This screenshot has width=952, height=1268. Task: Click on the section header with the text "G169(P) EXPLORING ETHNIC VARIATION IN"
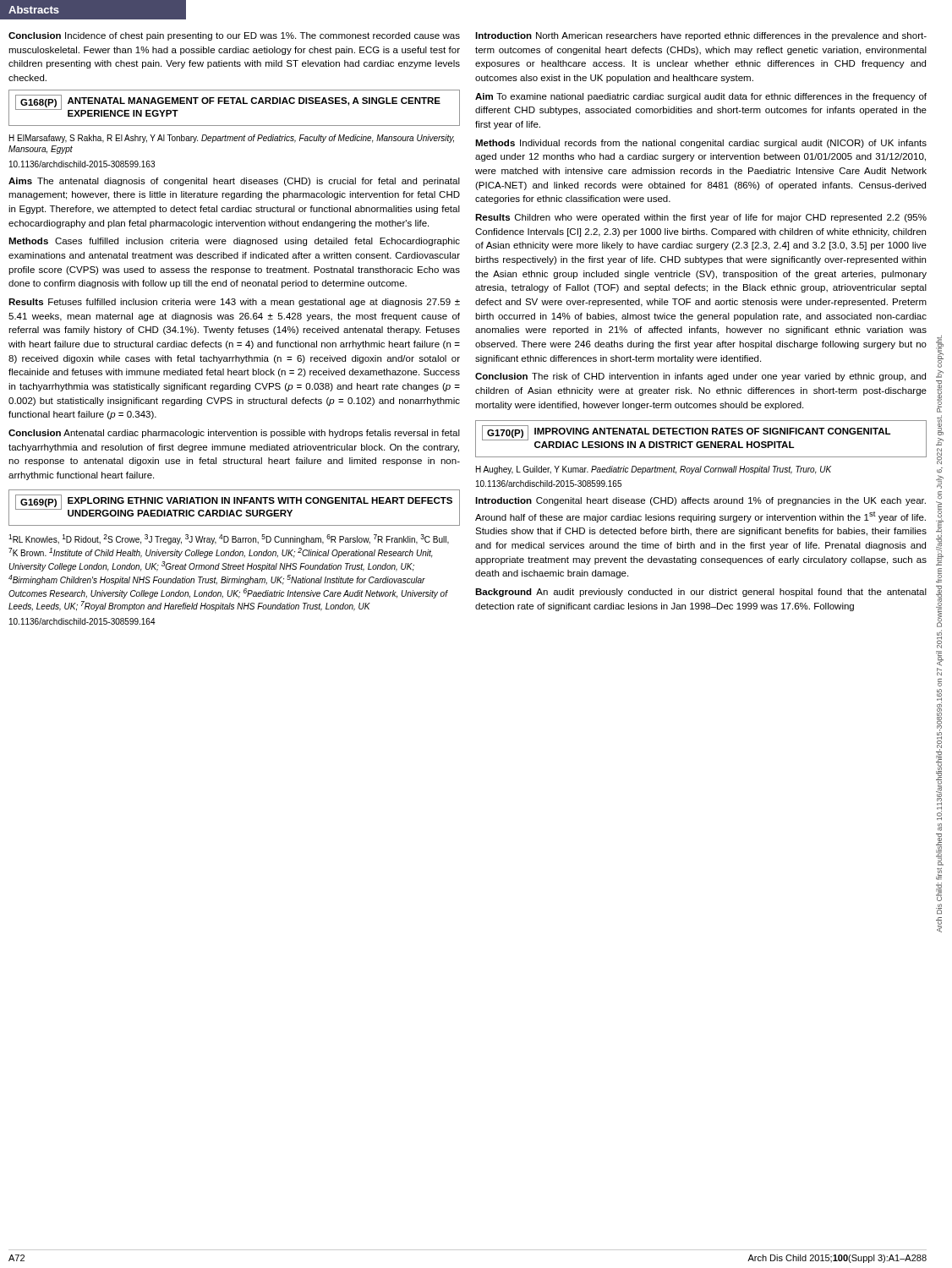(x=234, y=508)
